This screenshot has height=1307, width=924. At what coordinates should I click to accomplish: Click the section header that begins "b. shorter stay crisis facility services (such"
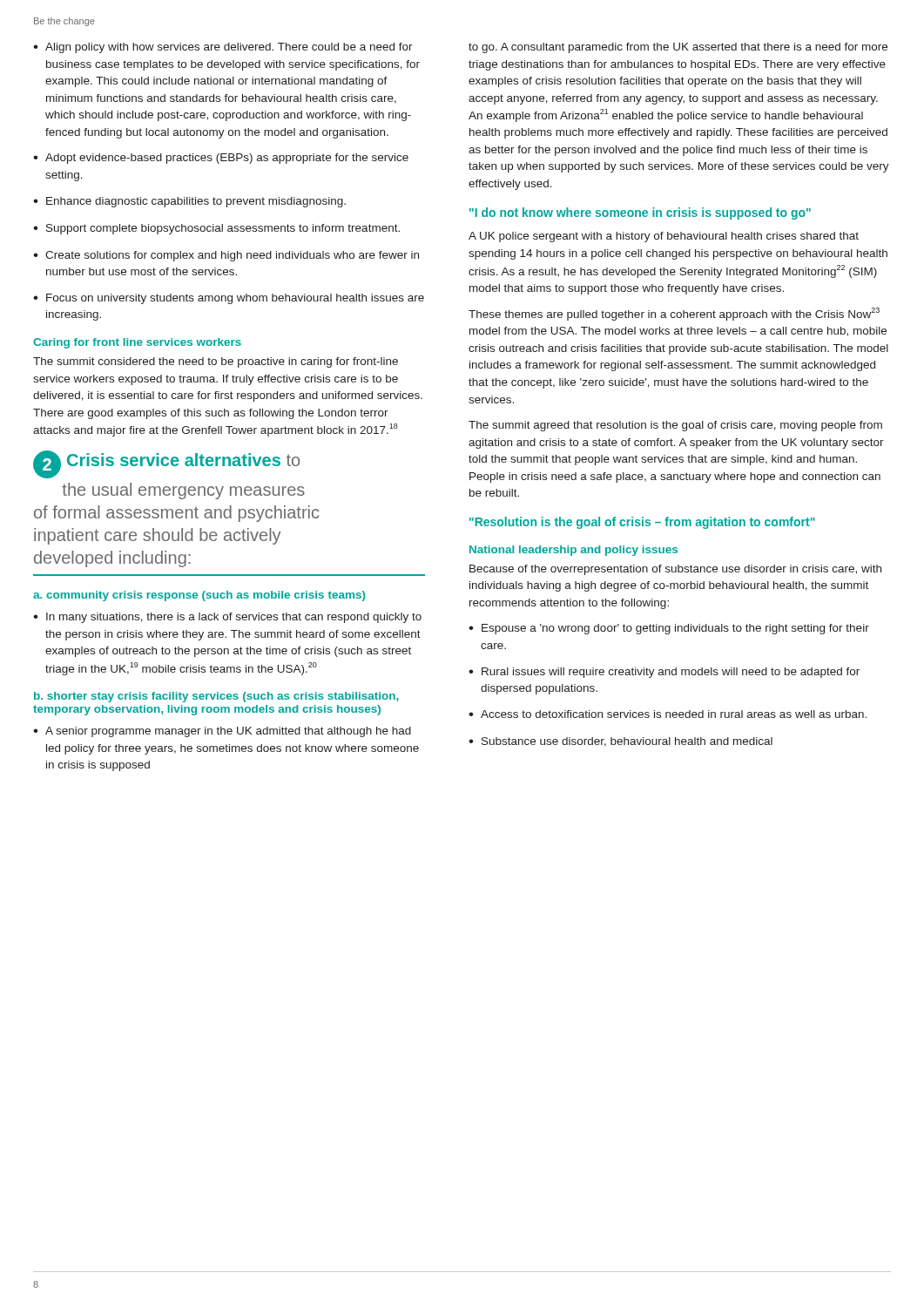tap(216, 702)
